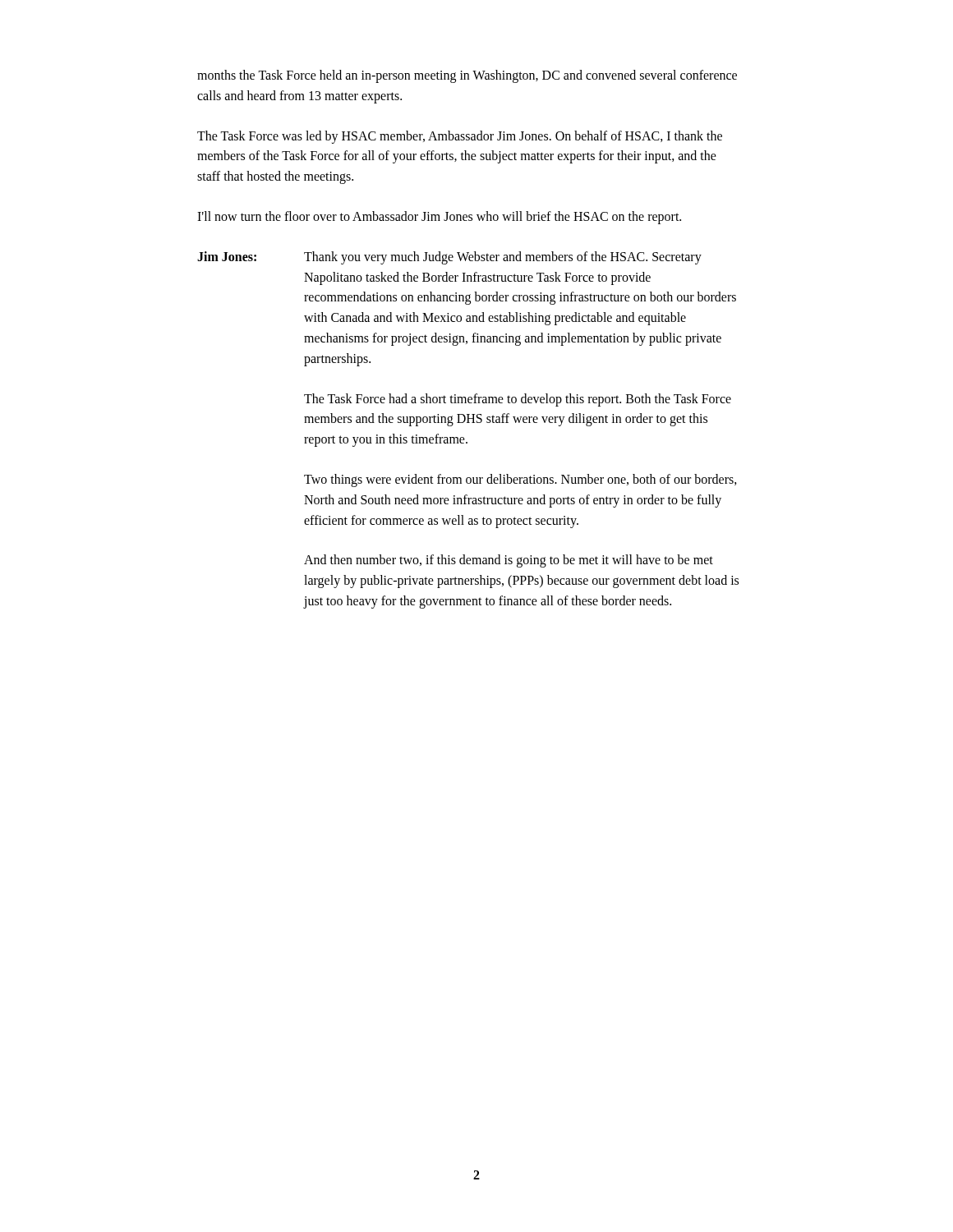Screen dimensions: 1232x953
Task: Find the block on this page that starts "months the Task Force held"
Action: pos(467,85)
